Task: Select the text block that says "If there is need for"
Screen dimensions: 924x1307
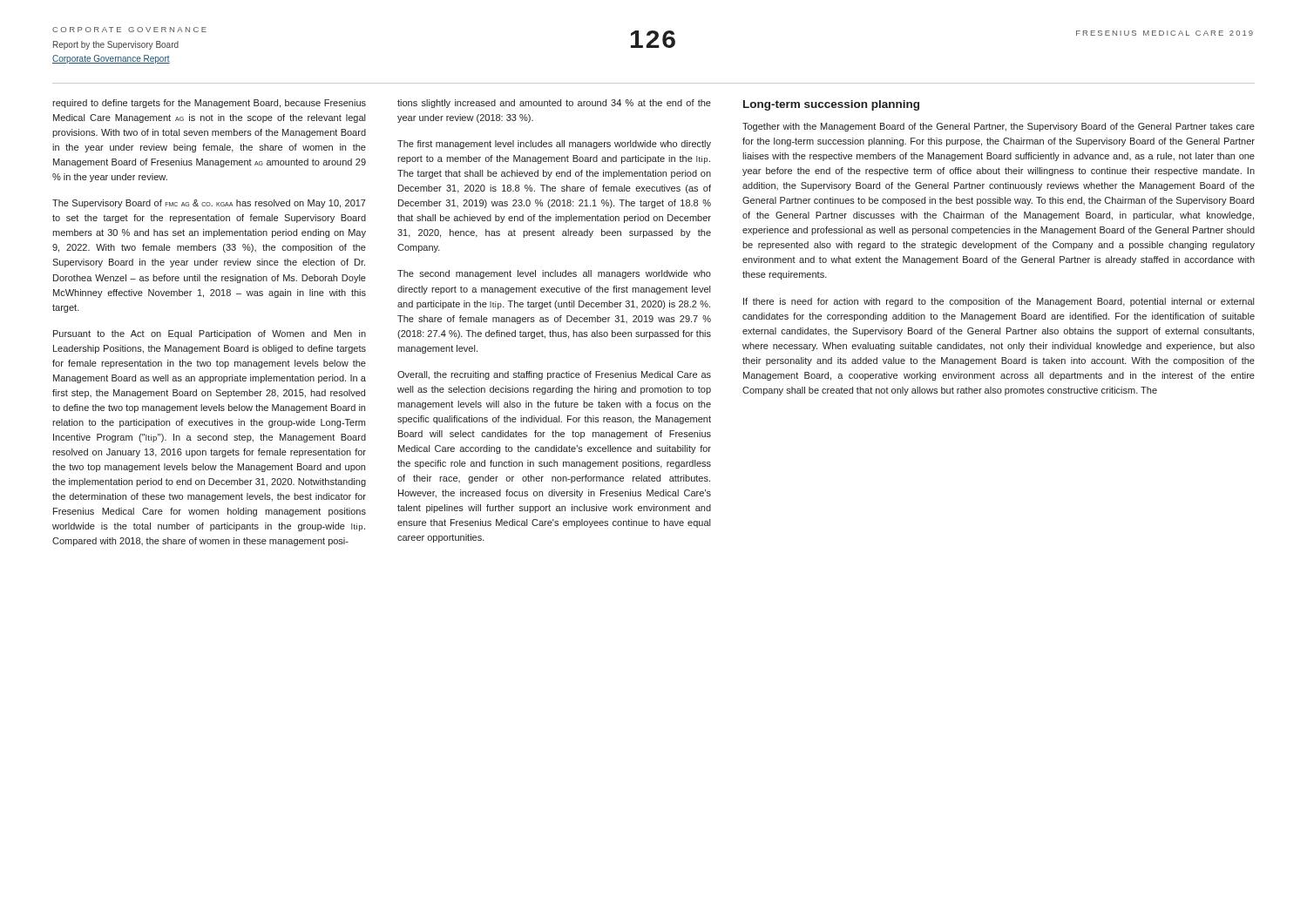Action: (999, 345)
